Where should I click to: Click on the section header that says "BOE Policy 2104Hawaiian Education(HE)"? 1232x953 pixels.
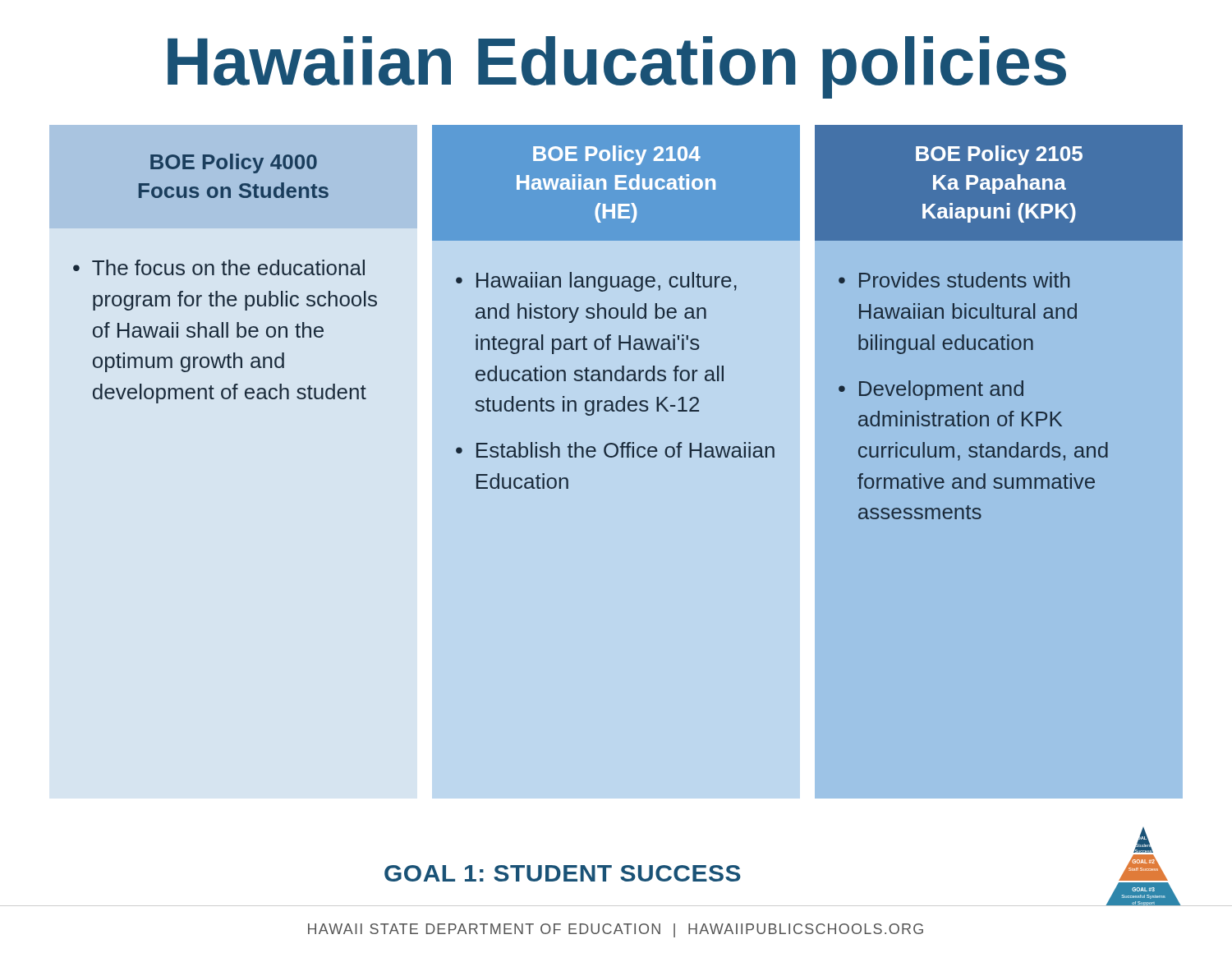[x=616, y=183]
